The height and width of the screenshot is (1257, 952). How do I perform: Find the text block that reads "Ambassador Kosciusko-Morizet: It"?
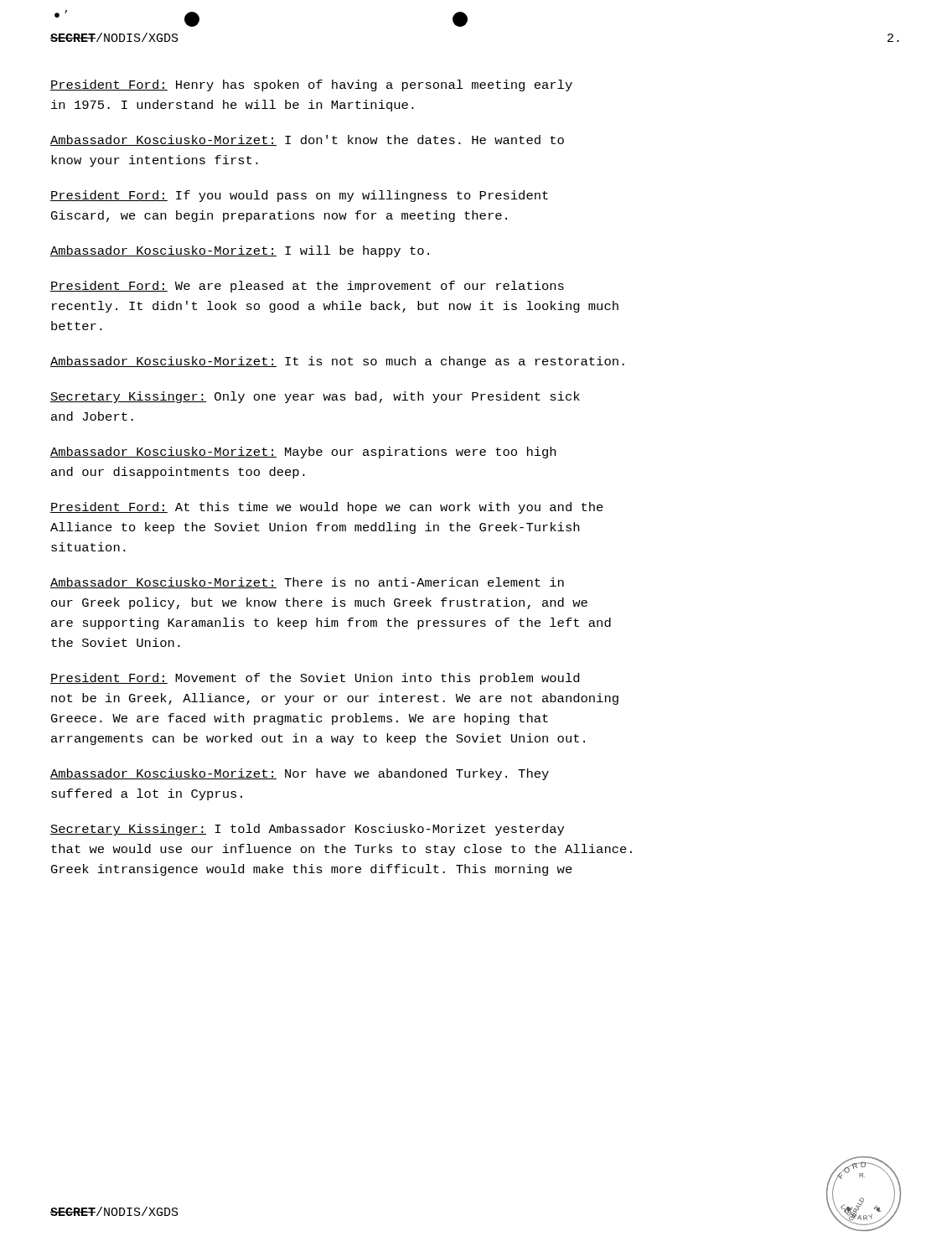[x=339, y=362]
